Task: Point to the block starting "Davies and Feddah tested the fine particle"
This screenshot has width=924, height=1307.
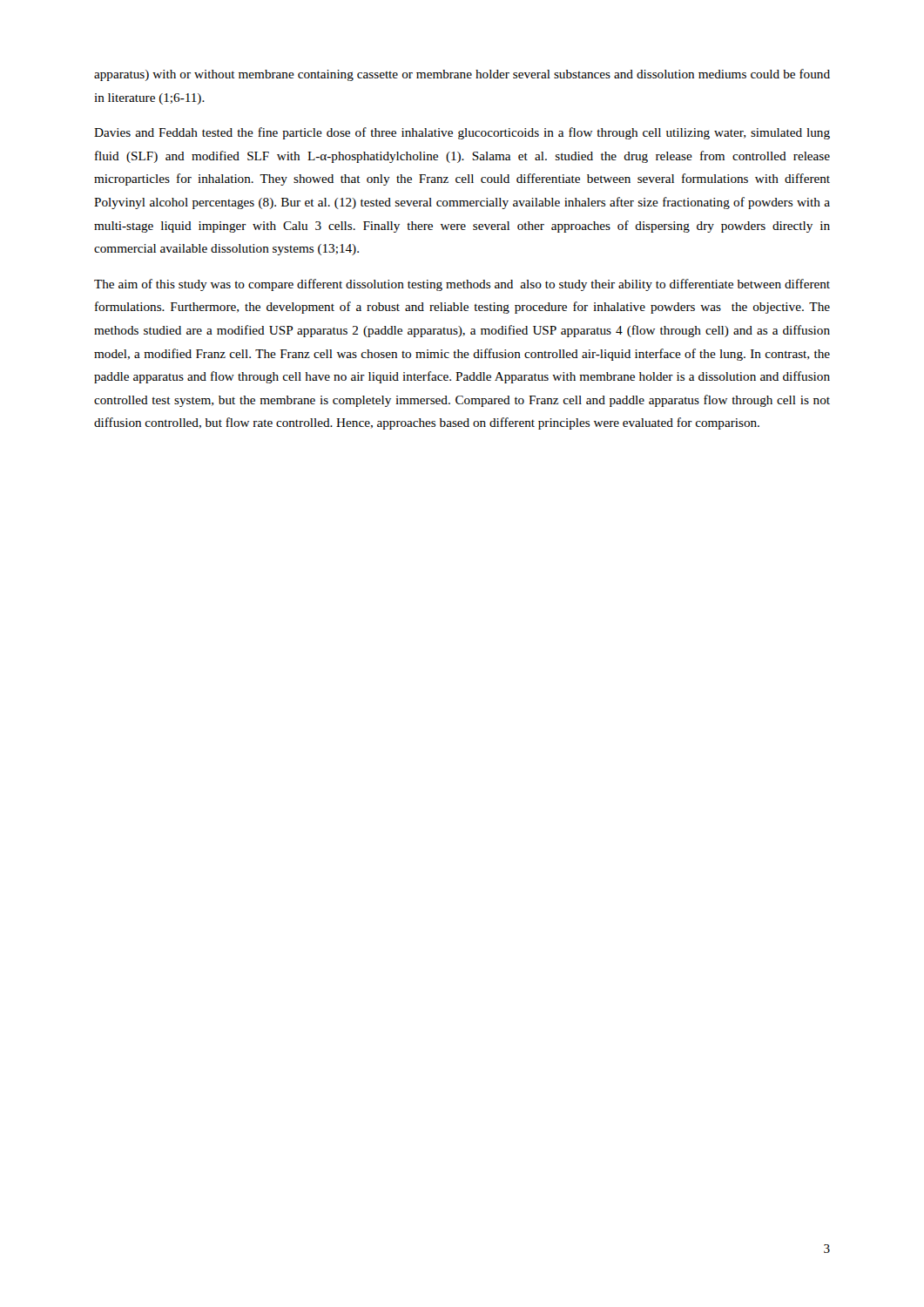Action: (462, 190)
